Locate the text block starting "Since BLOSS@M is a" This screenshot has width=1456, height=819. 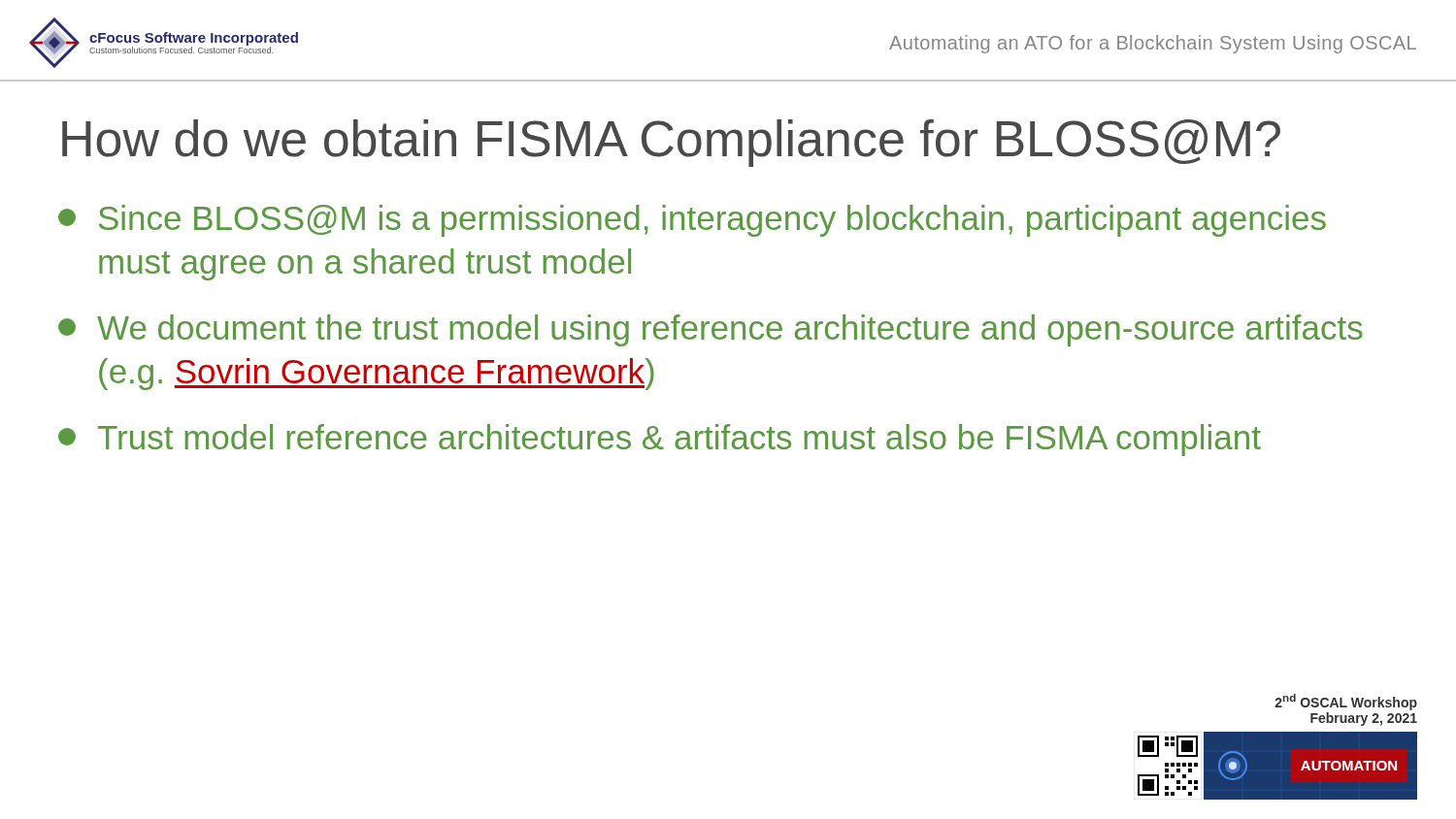click(x=728, y=240)
